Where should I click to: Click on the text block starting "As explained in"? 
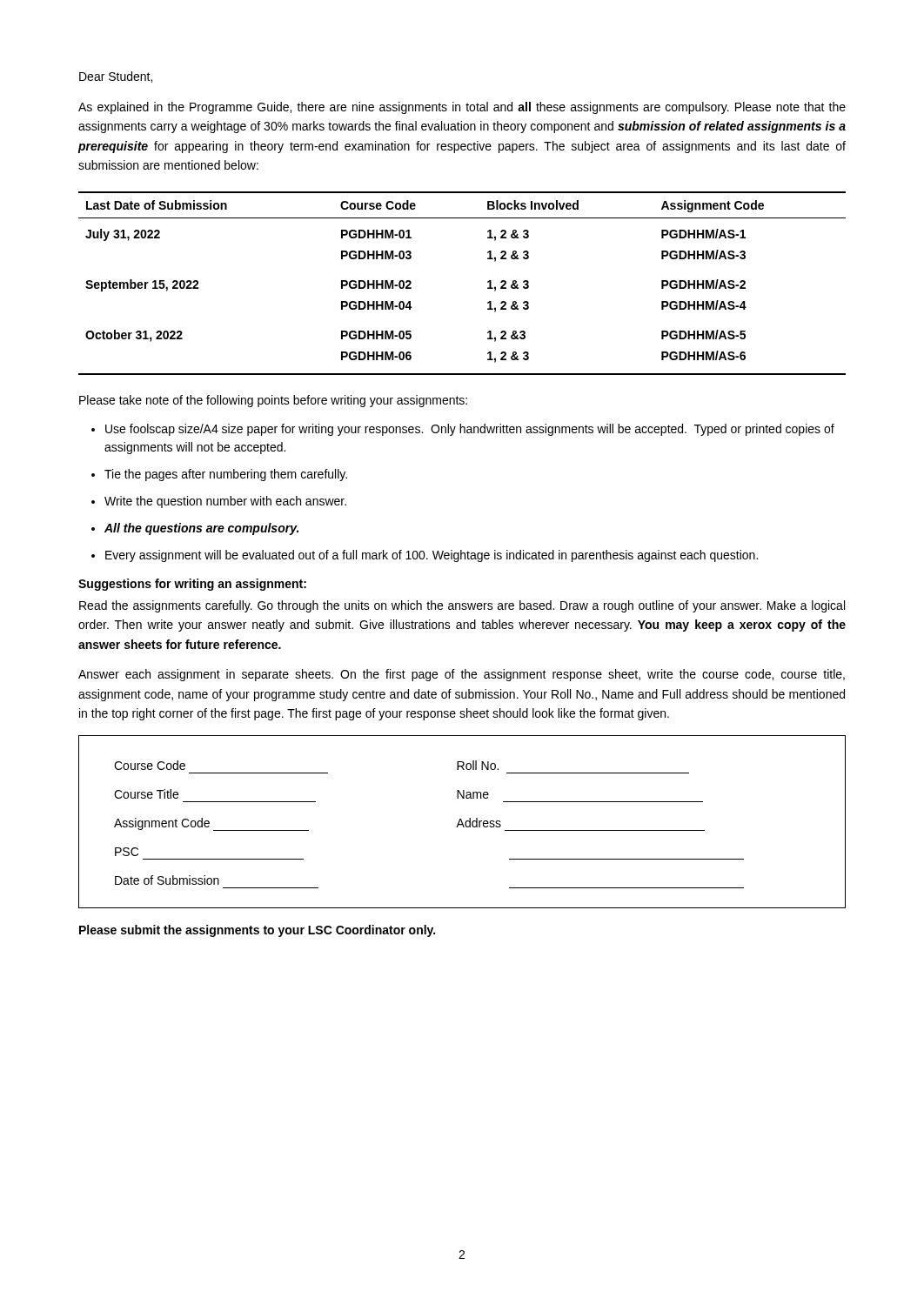click(x=462, y=136)
